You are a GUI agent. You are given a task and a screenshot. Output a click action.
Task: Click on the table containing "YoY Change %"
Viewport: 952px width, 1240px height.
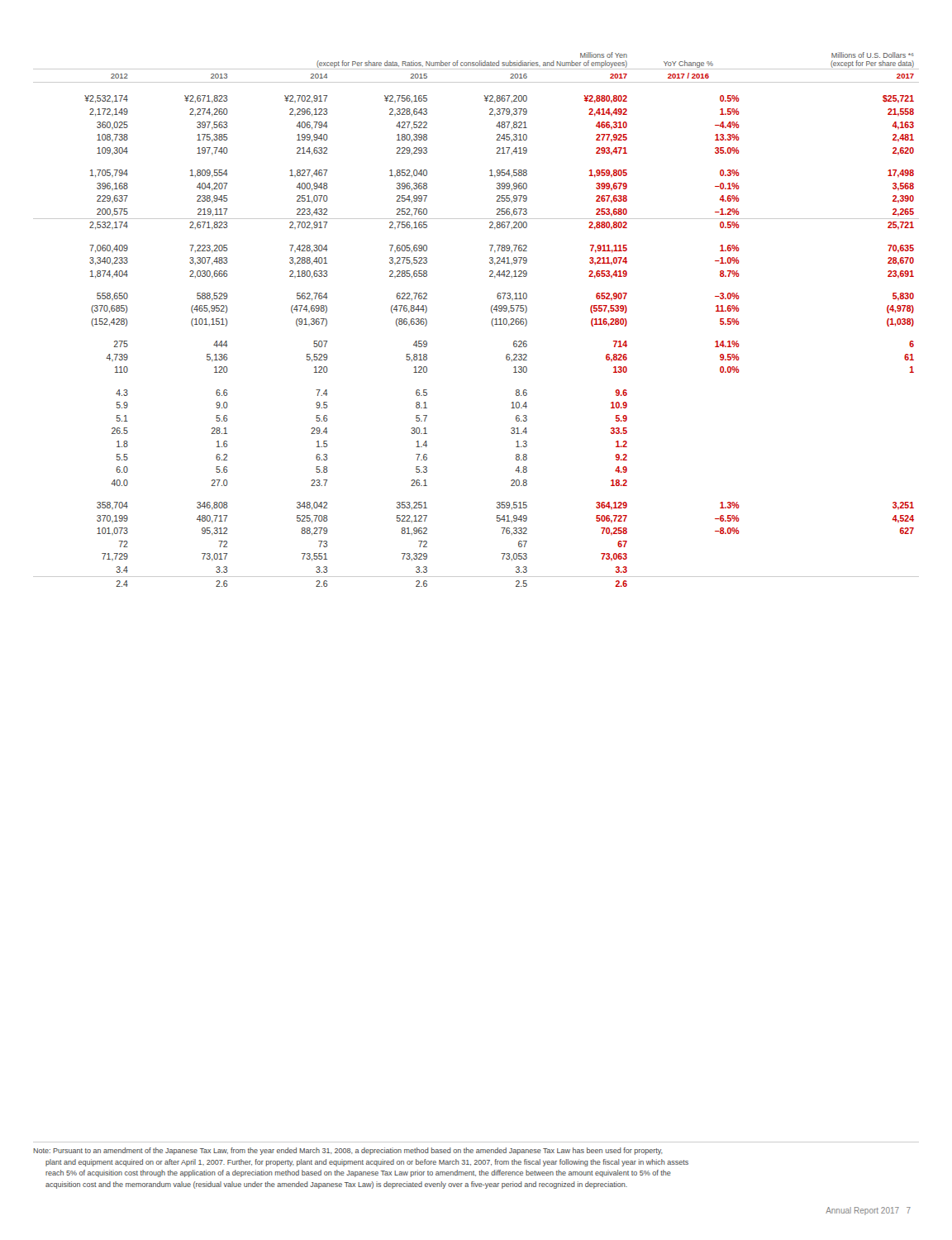[476, 320]
